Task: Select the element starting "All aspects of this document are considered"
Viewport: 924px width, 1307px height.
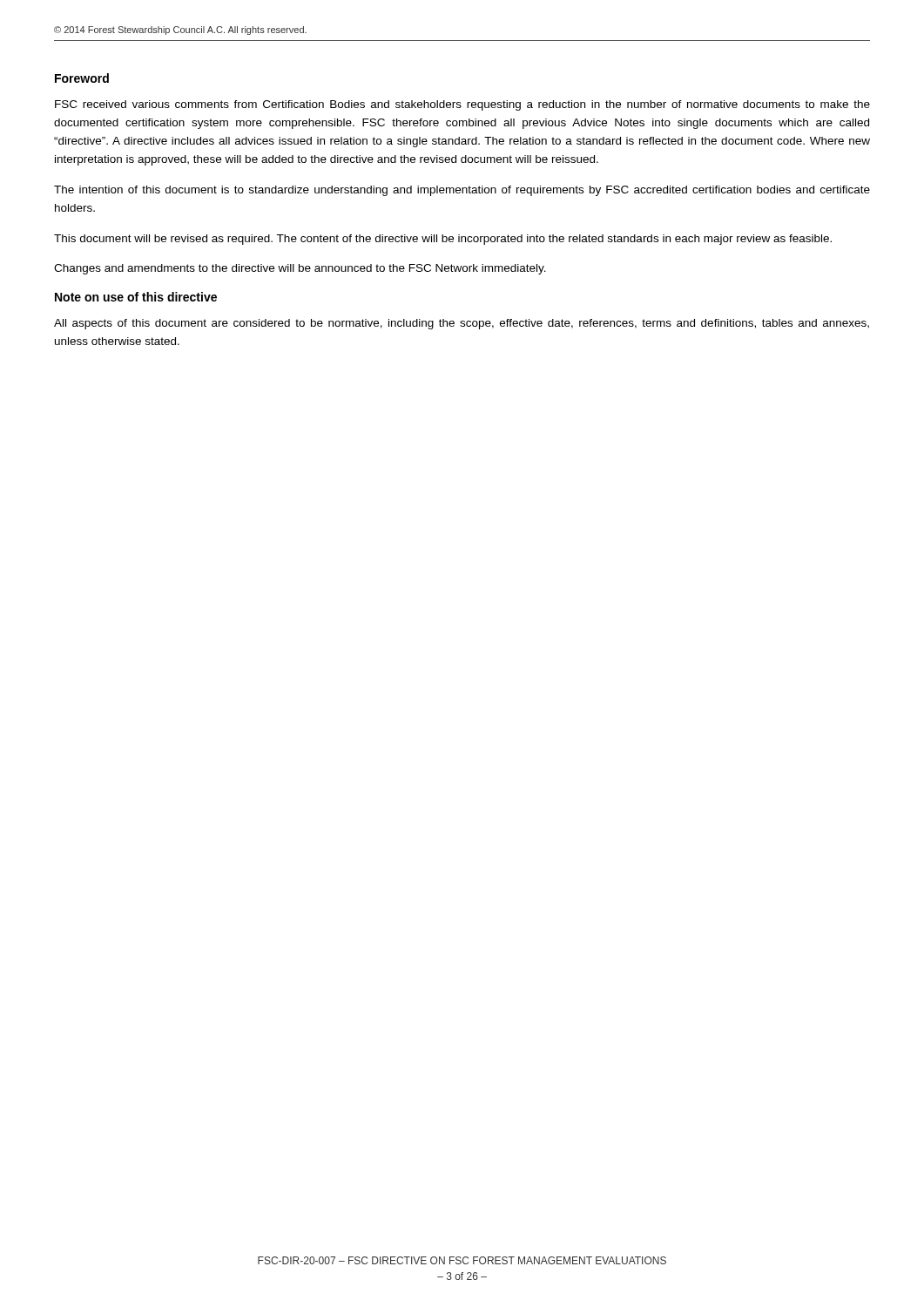Action: 462,332
